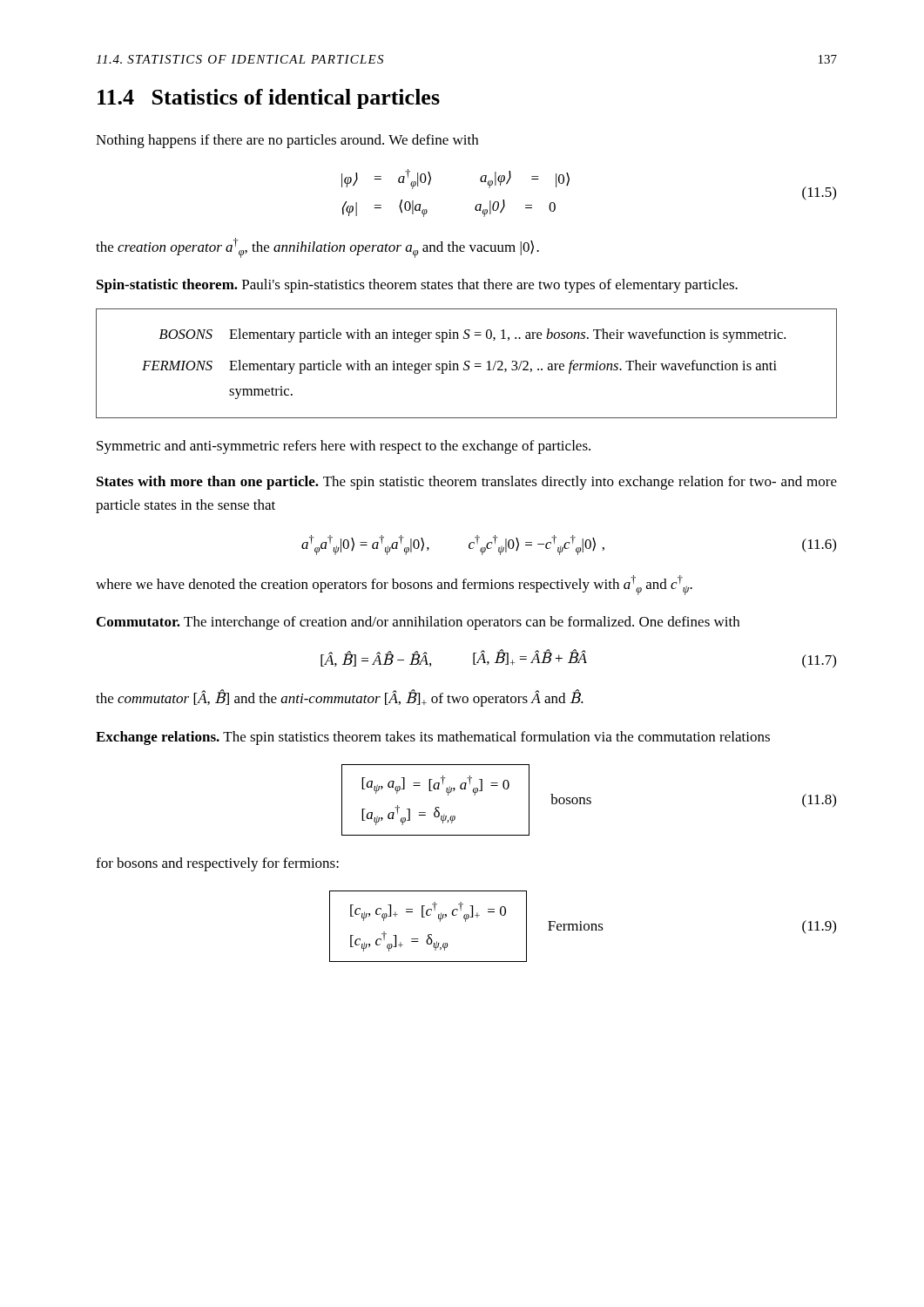The width and height of the screenshot is (924, 1307).
Task: Locate the text "for bosons and respectively for fermions:"
Action: [x=218, y=863]
